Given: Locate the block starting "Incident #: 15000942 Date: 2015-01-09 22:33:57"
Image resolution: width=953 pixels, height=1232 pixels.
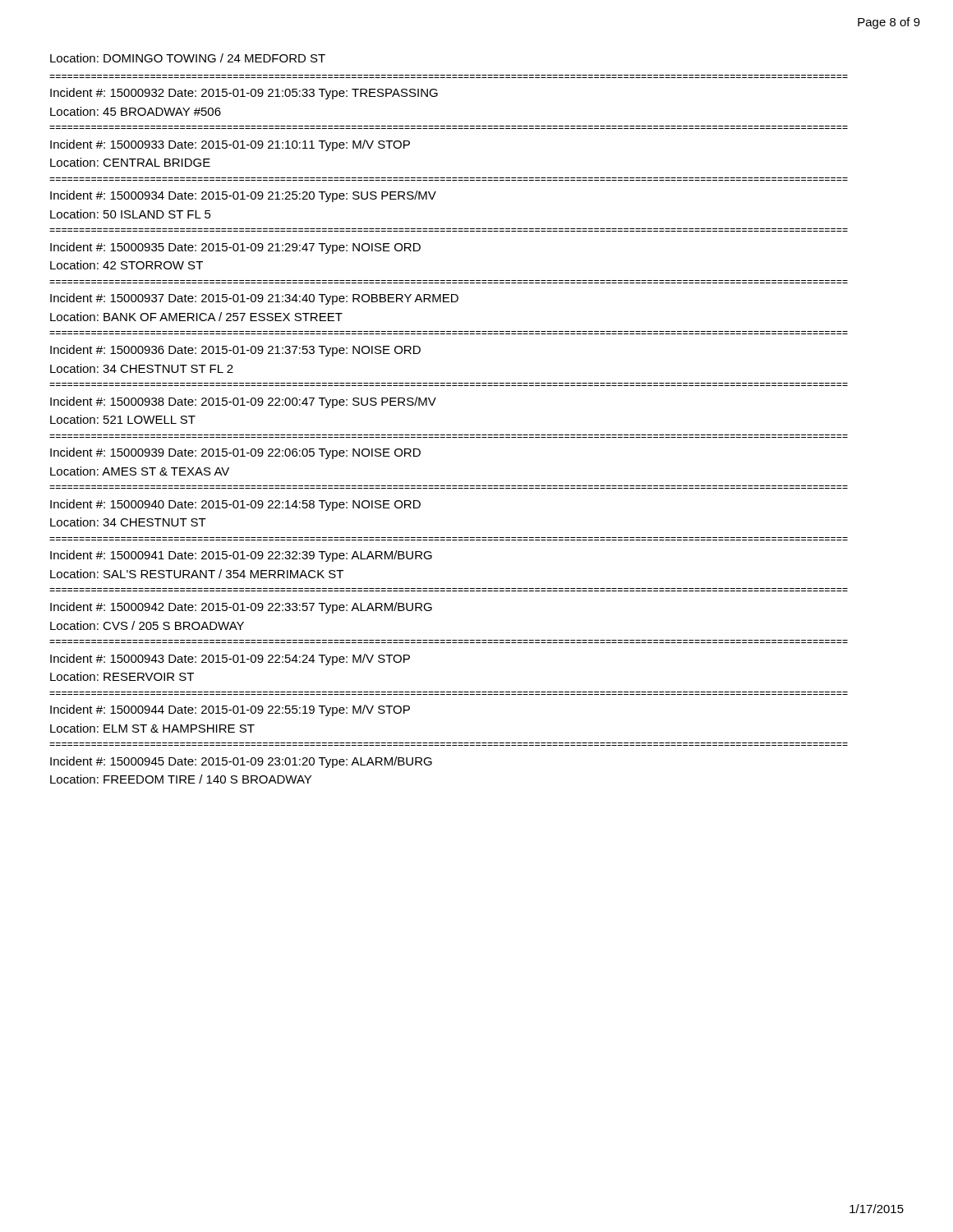Looking at the screenshot, I should point(241,608).
